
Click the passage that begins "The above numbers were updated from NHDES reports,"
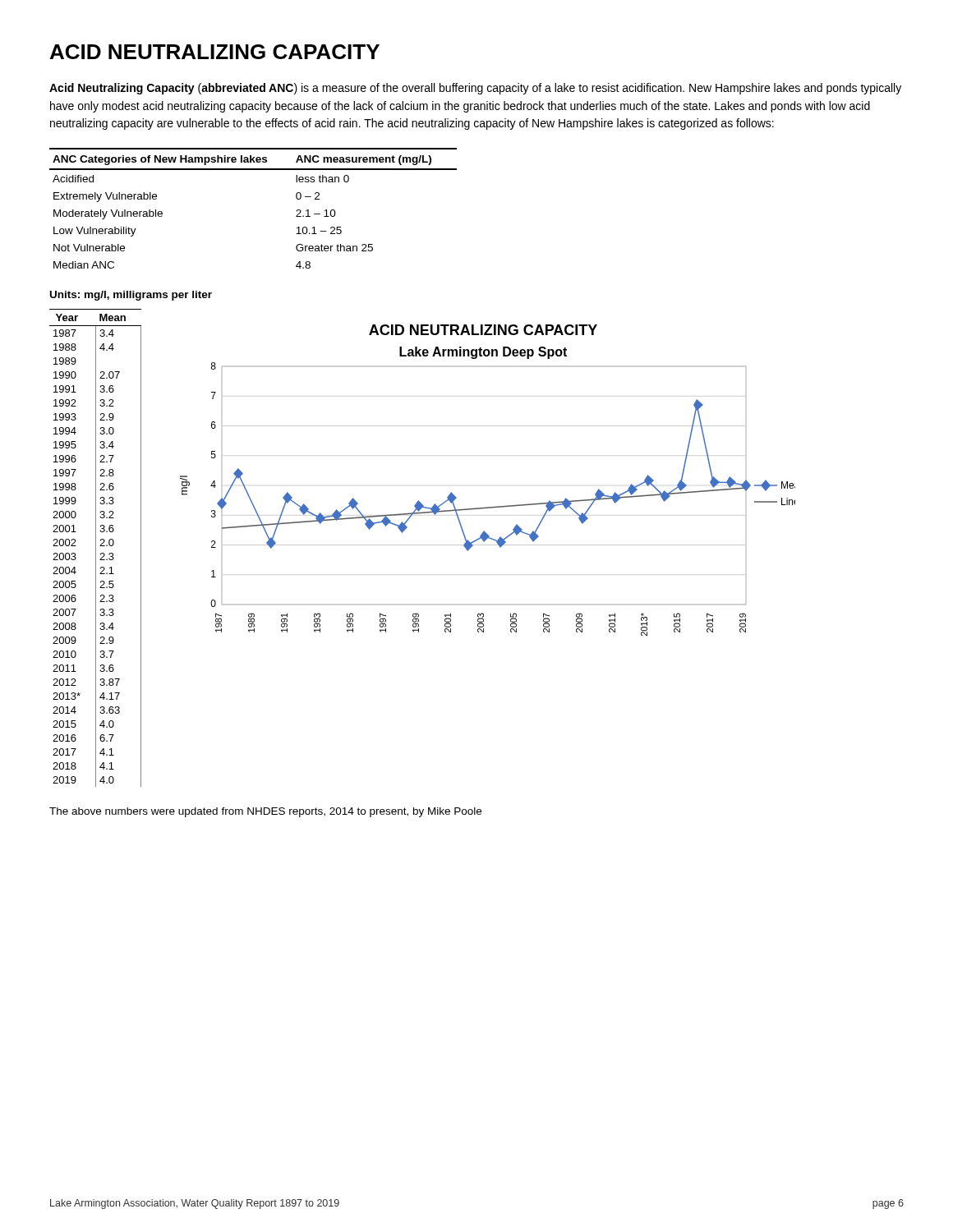click(x=266, y=811)
